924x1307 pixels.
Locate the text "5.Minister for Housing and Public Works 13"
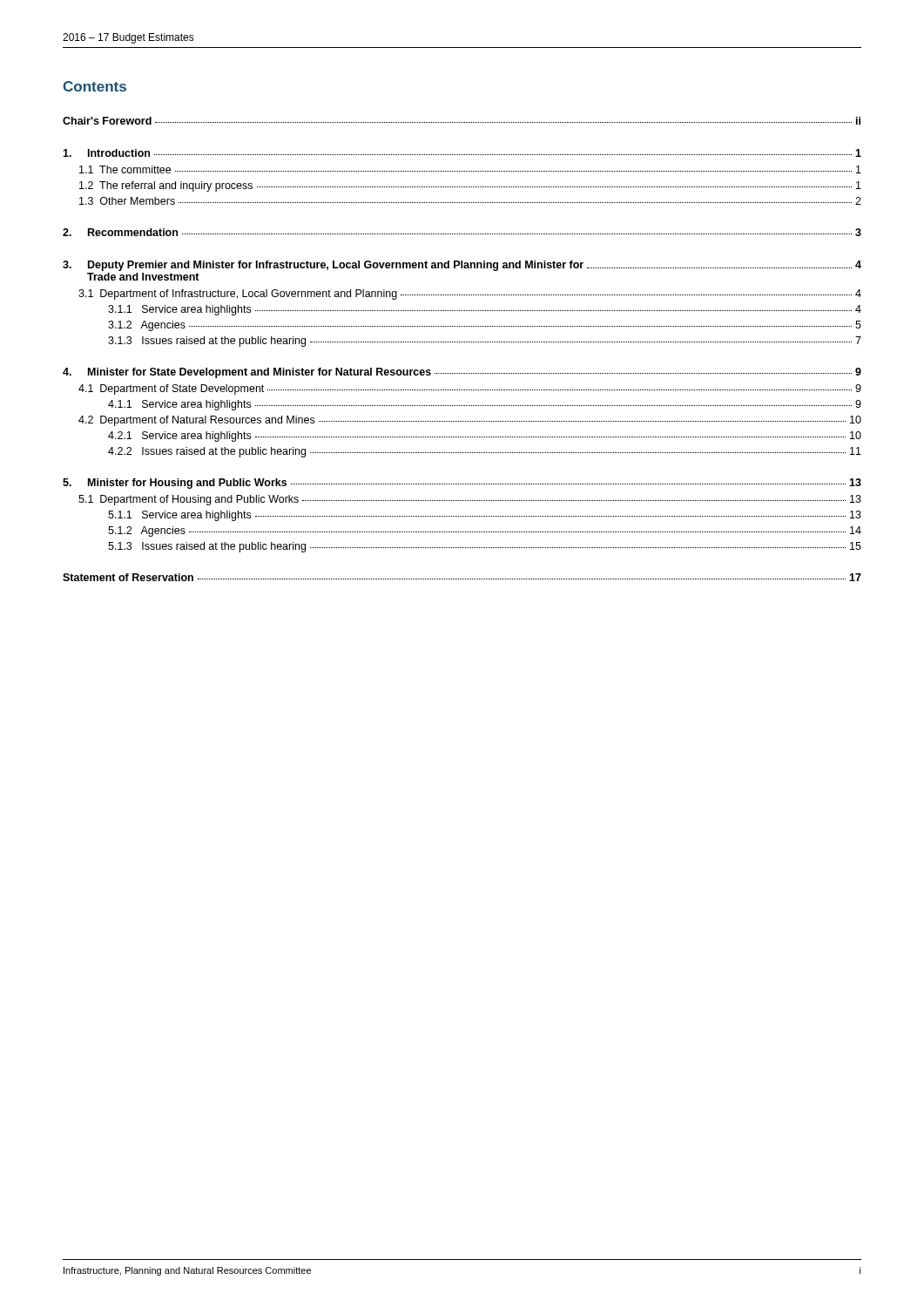(462, 483)
